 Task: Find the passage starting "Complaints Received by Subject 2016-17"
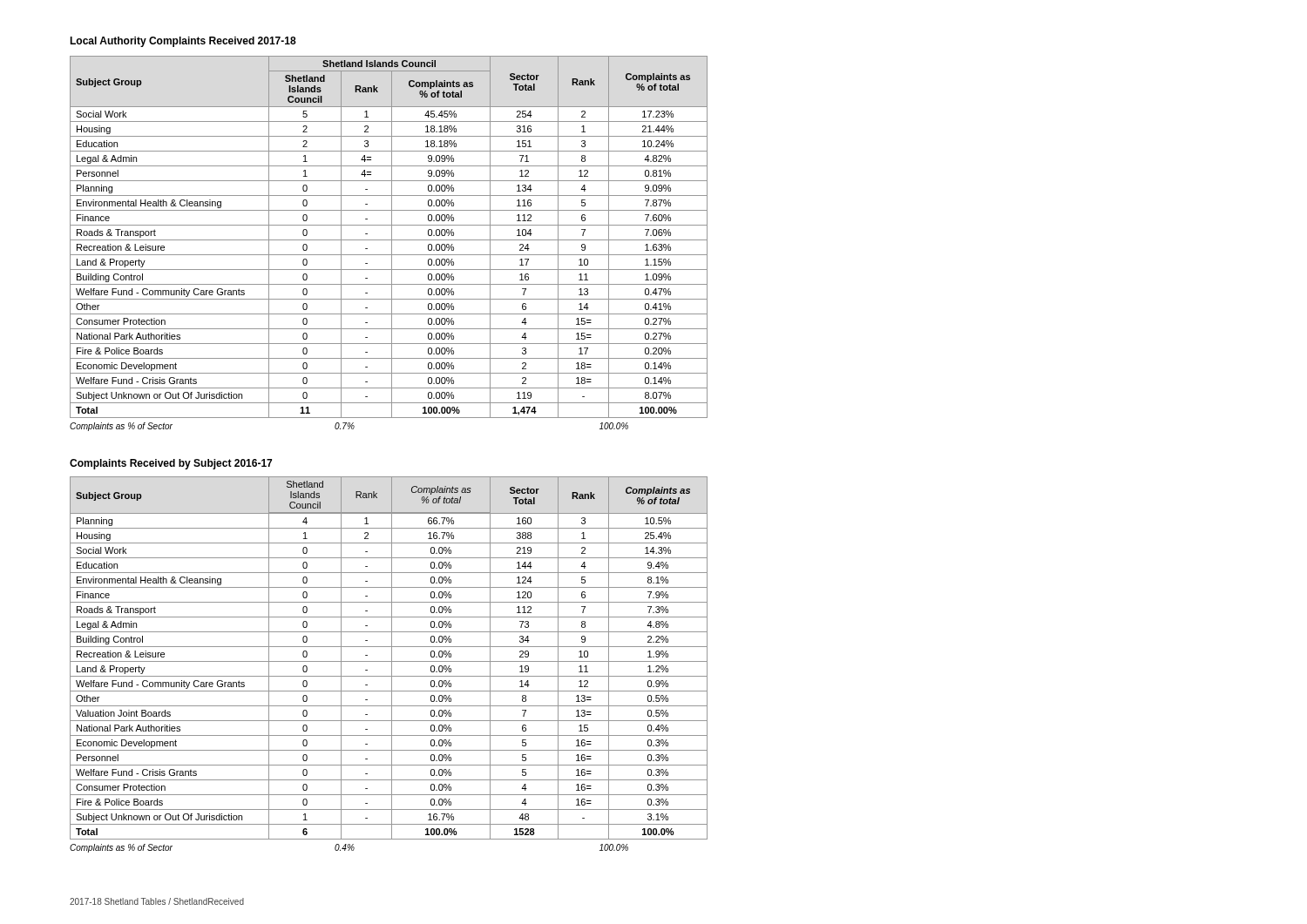click(171, 463)
